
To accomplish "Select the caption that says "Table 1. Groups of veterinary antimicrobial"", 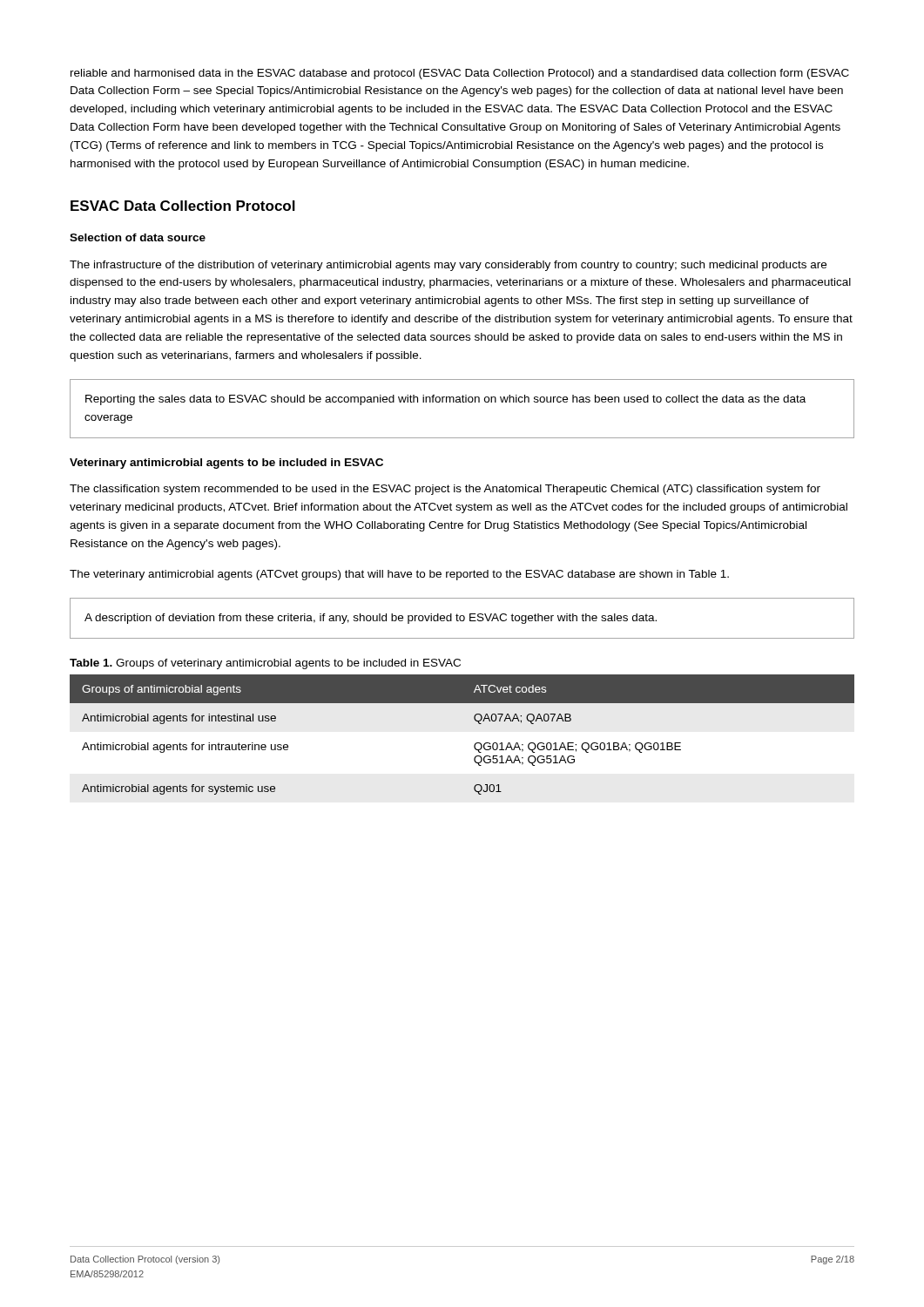I will click(x=462, y=663).
